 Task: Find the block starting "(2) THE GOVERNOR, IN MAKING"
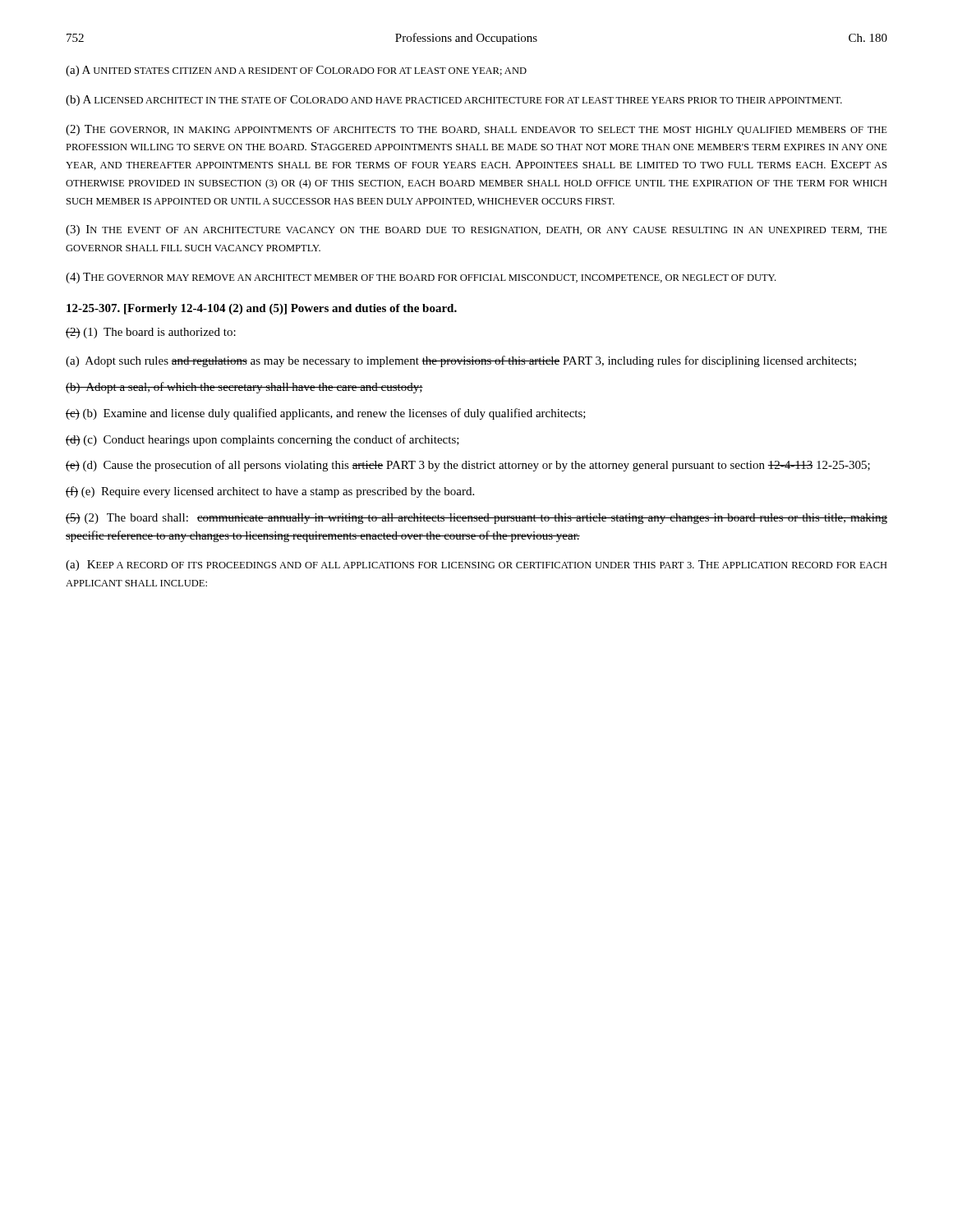(x=476, y=164)
